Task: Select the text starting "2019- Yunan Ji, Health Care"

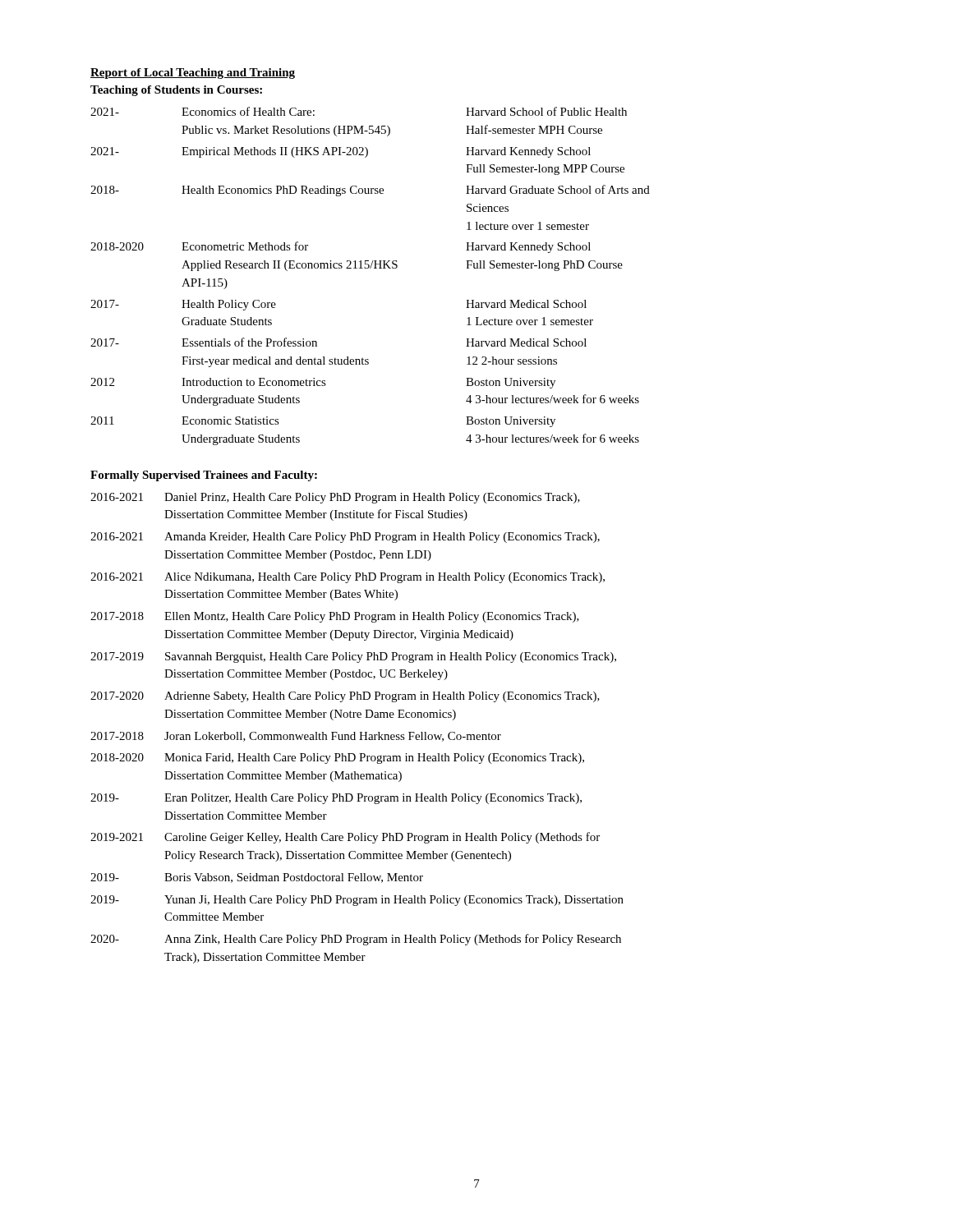Action: [x=476, y=909]
